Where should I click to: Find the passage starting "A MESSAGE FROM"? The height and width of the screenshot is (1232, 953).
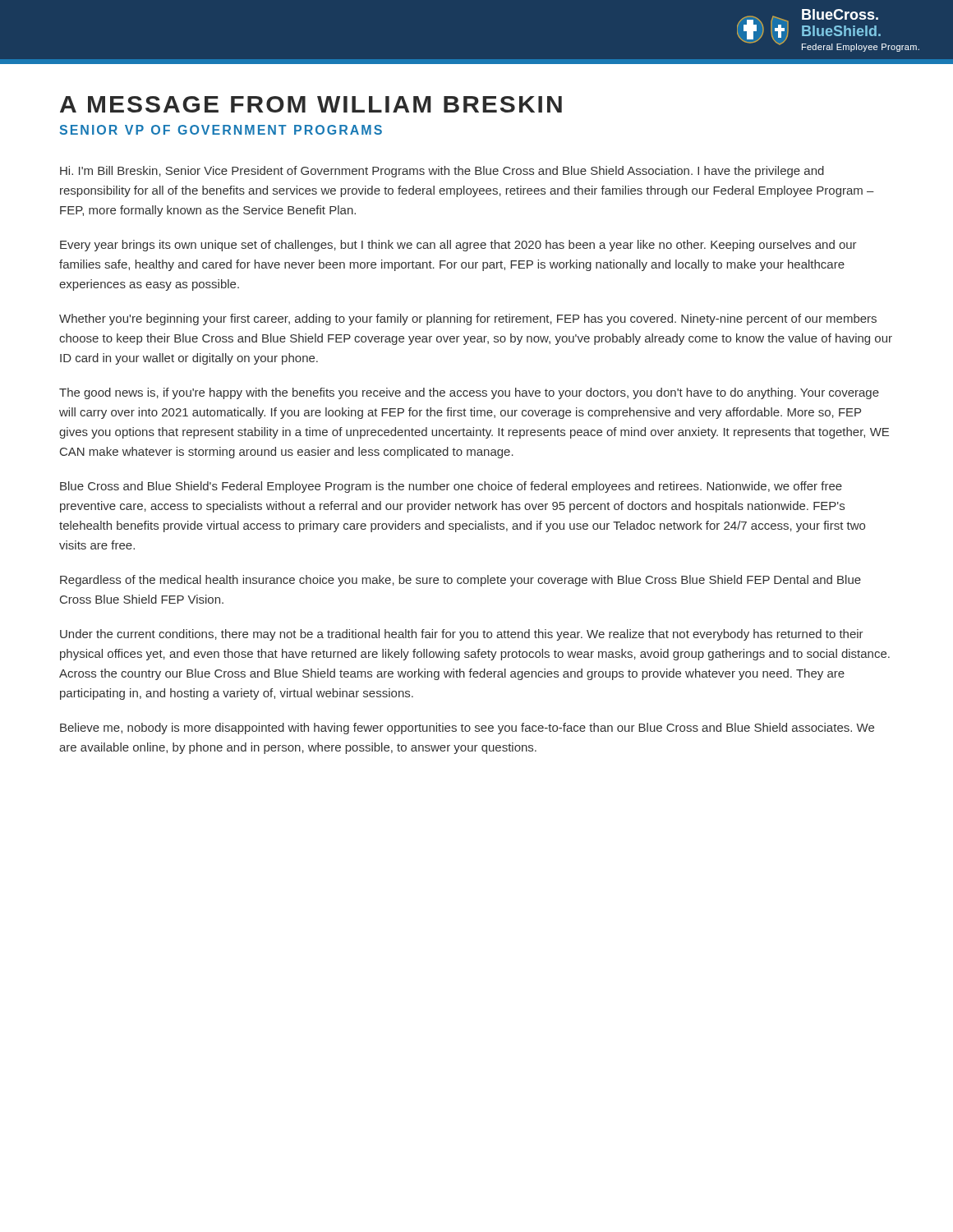(476, 114)
